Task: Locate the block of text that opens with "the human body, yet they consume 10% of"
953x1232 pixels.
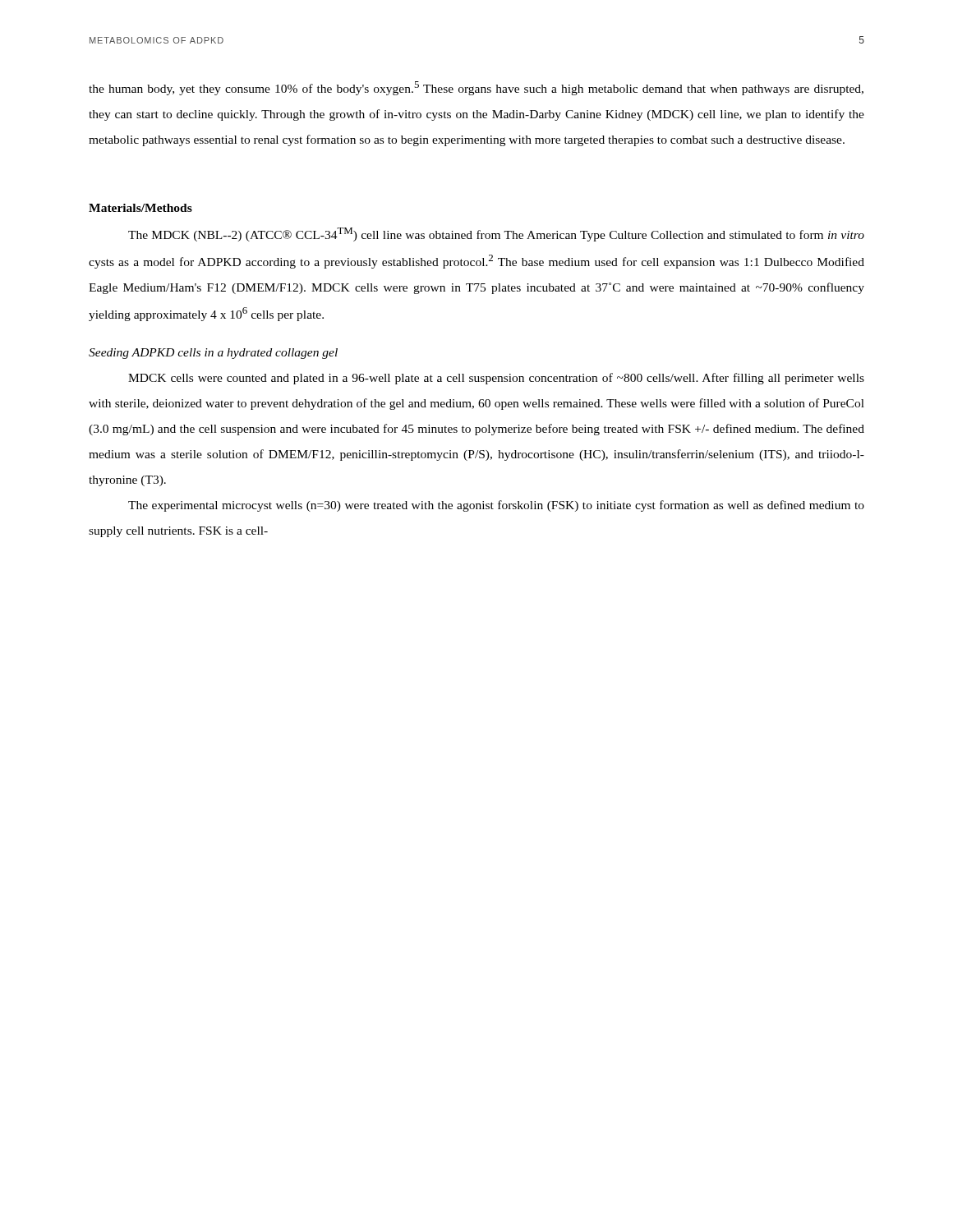Action: pos(476,112)
